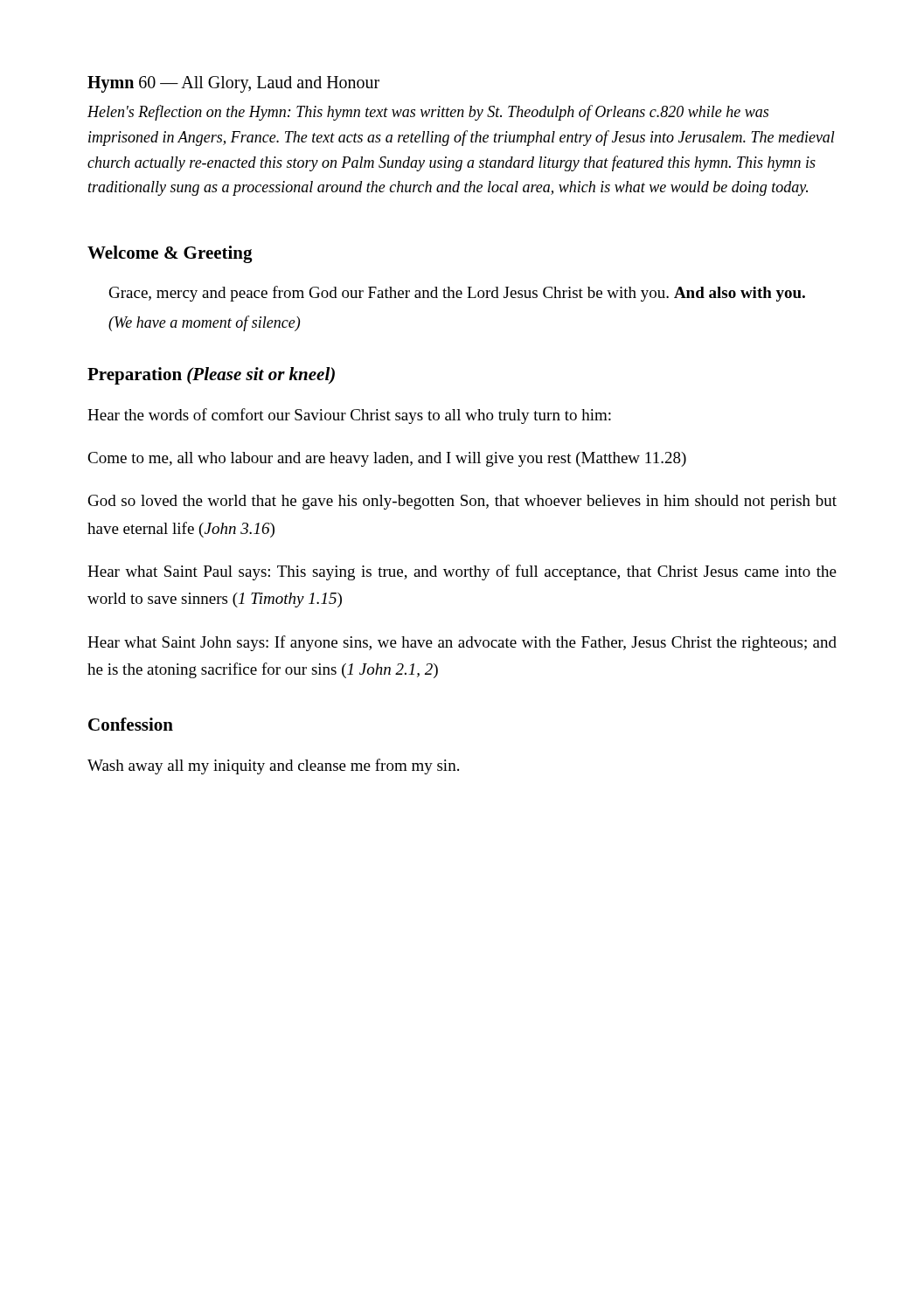Image resolution: width=924 pixels, height=1311 pixels.
Task: Find the text starting "Hymn 60 — All Glory, Laud and"
Action: [x=462, y=135]
